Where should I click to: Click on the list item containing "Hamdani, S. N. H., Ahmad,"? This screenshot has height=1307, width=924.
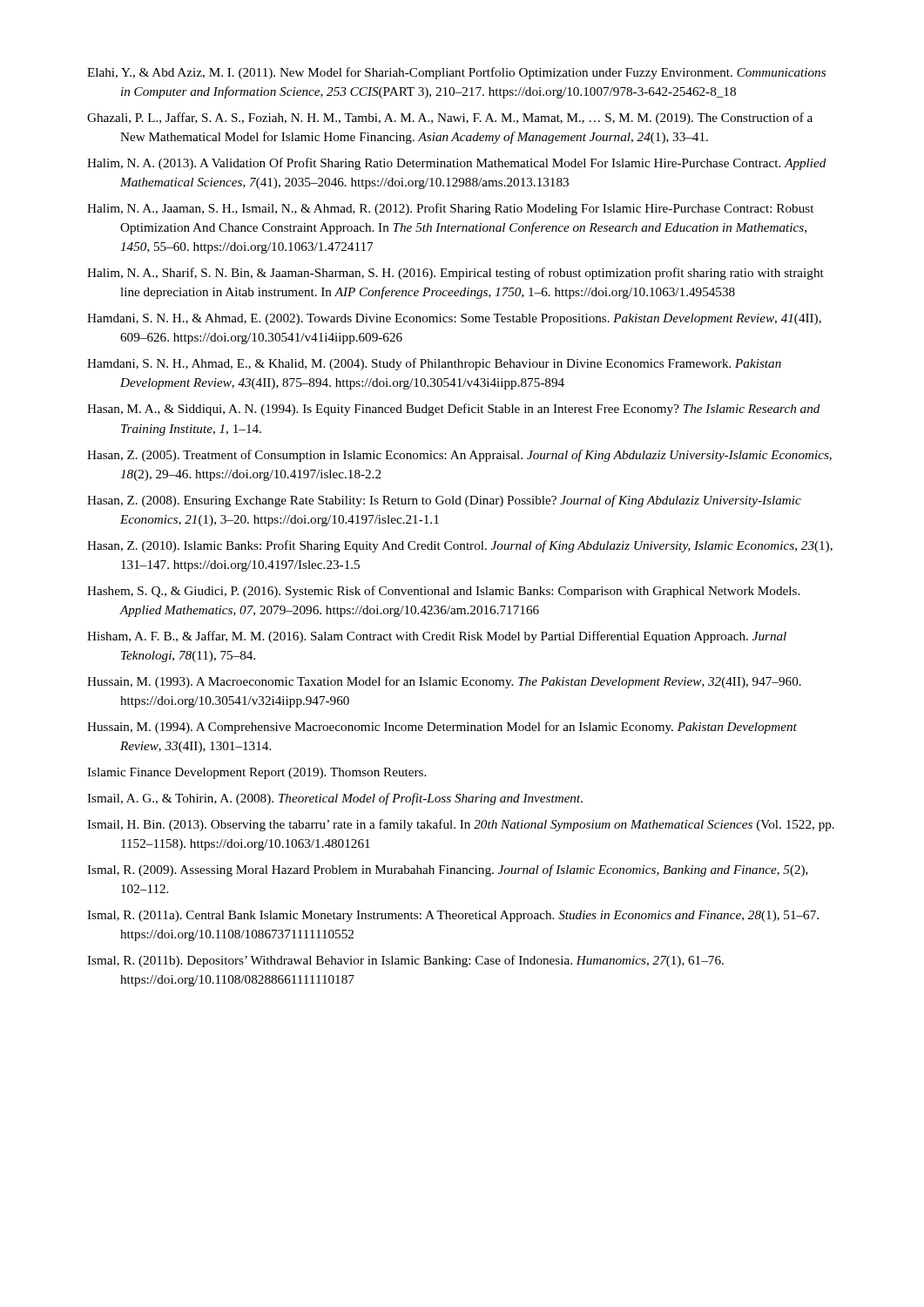[x=434, y=373]
